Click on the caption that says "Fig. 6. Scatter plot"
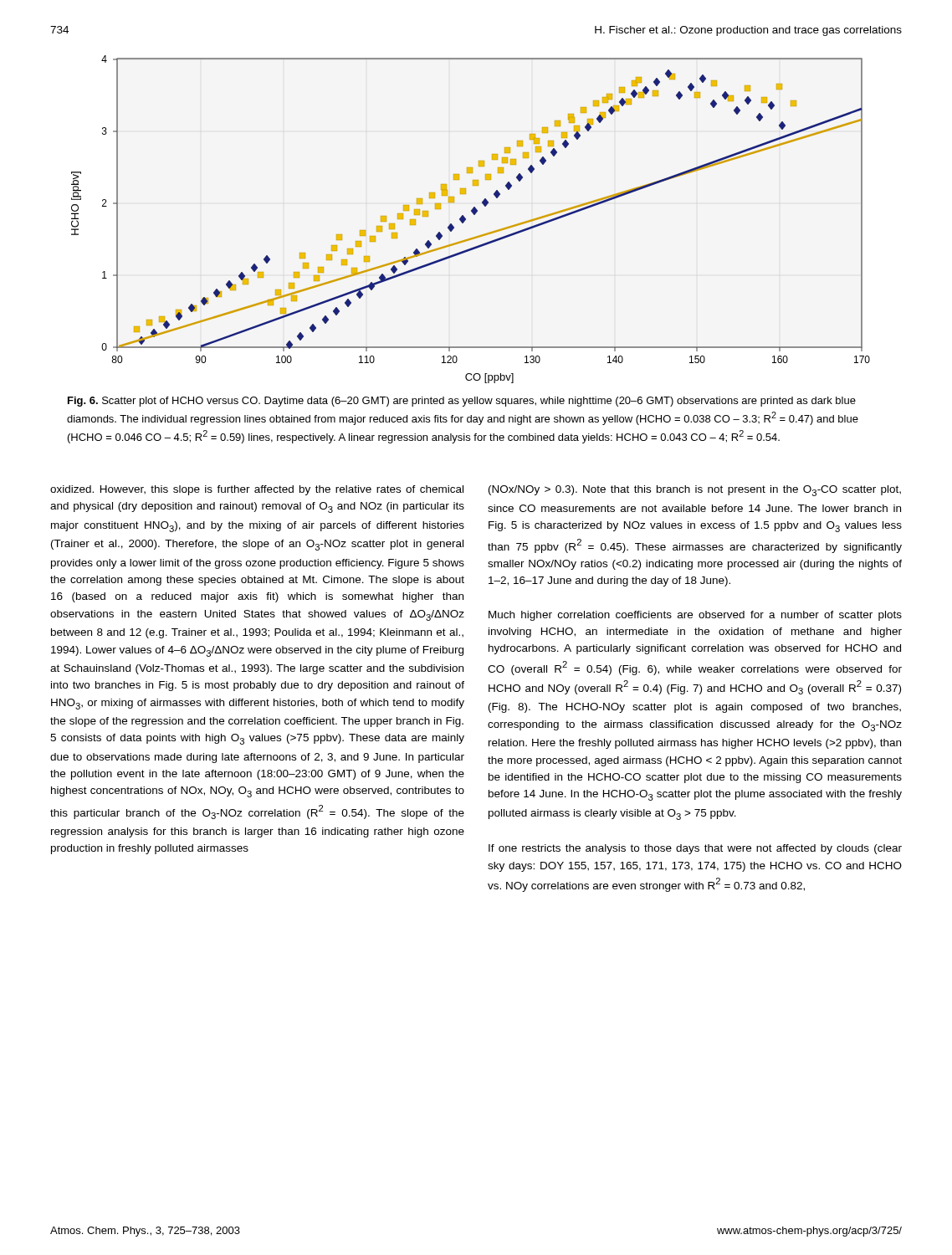 coord(463,419)
